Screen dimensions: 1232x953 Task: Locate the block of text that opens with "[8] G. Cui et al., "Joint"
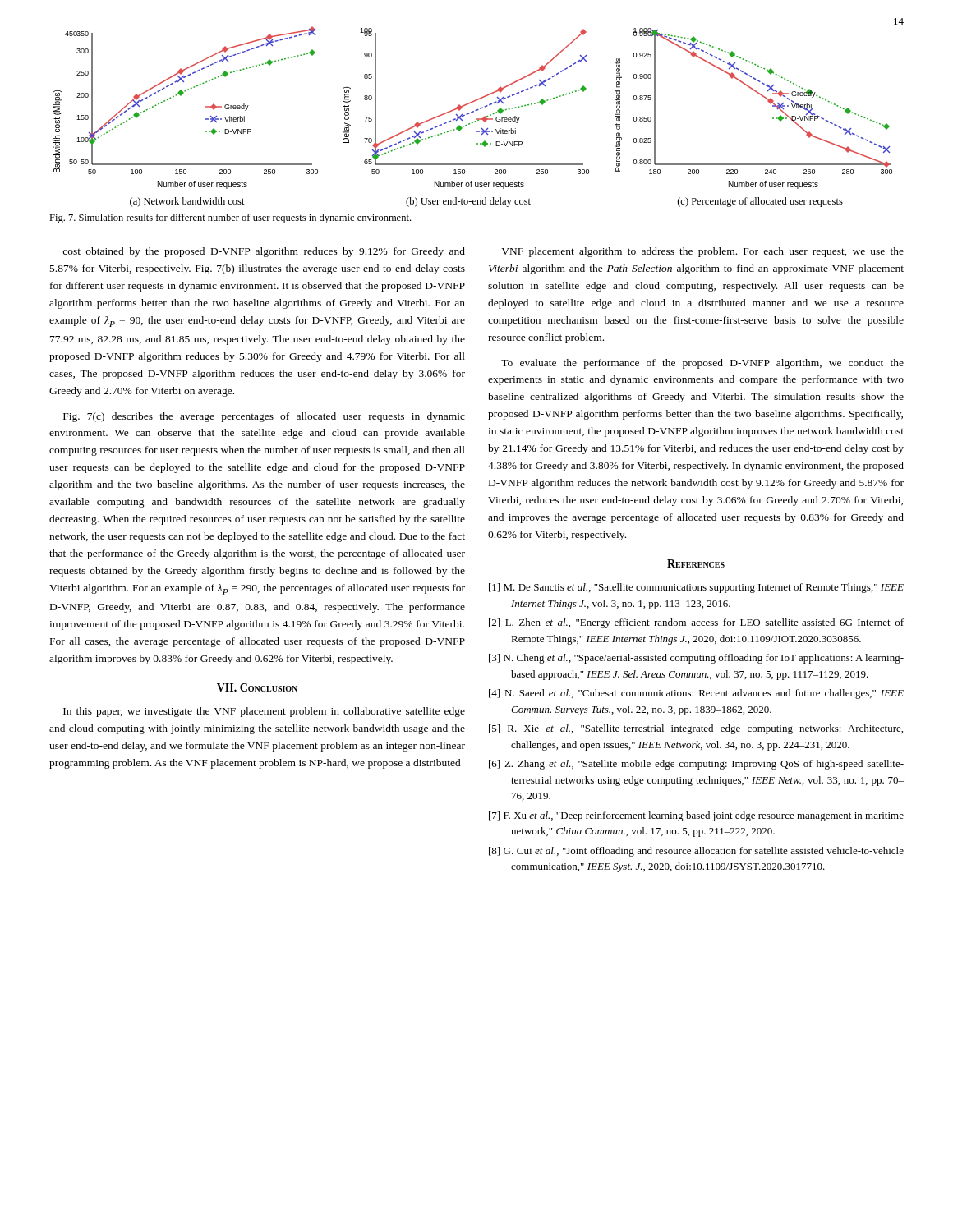click(696, 858)
